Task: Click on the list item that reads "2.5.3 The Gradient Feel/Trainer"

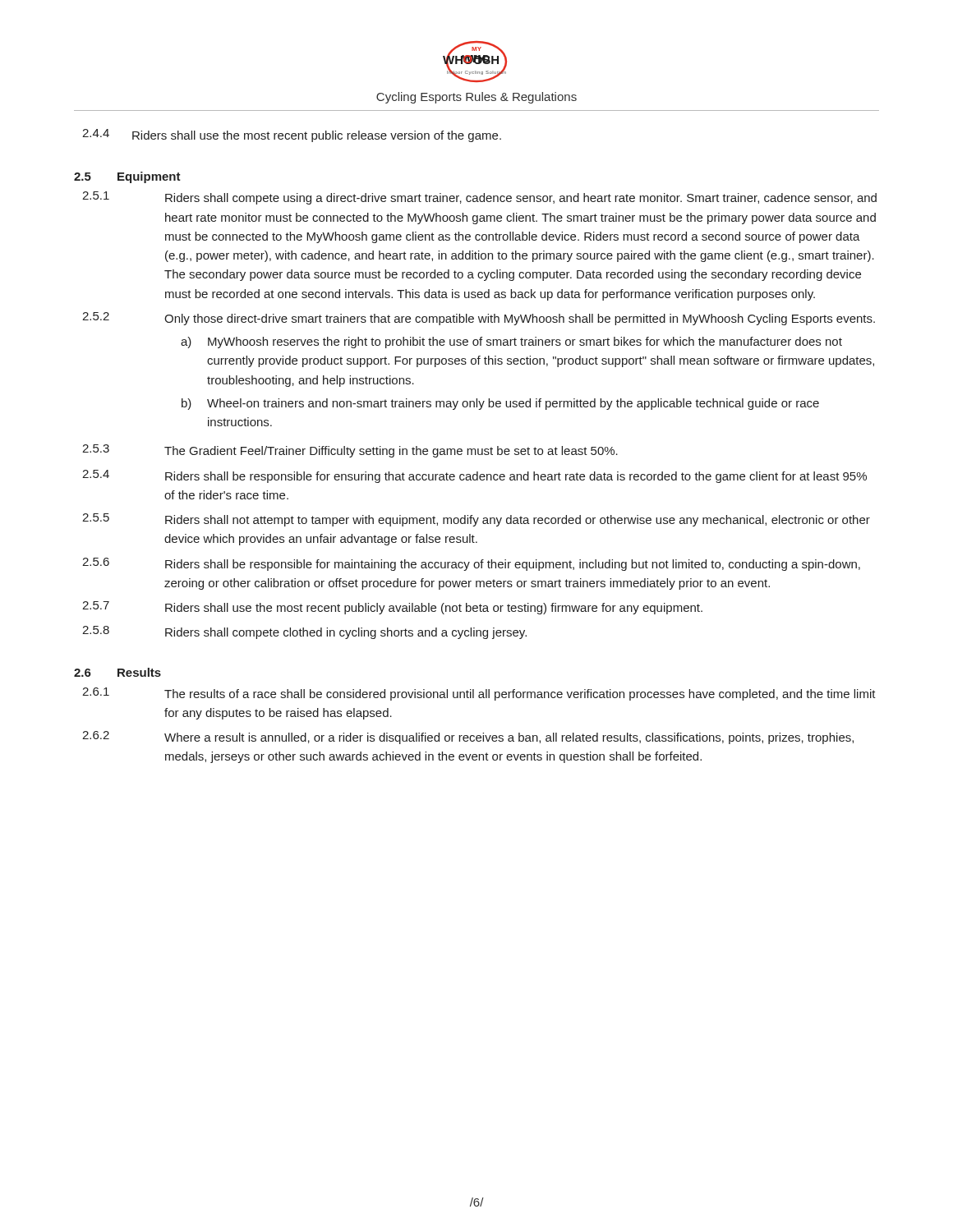Action: pyautogui.click(x=346, y=451)
